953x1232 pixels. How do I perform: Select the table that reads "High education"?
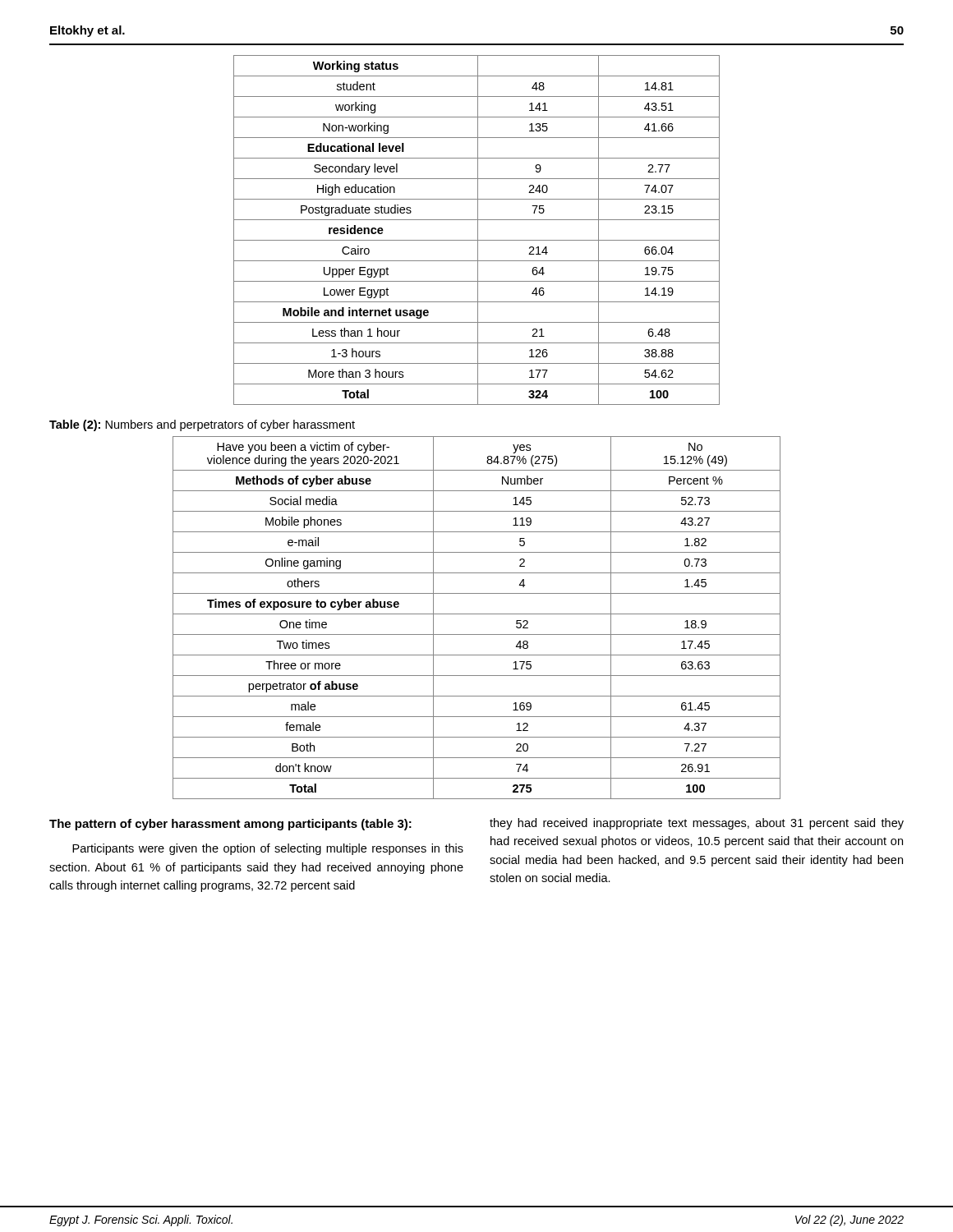point(476,230)
